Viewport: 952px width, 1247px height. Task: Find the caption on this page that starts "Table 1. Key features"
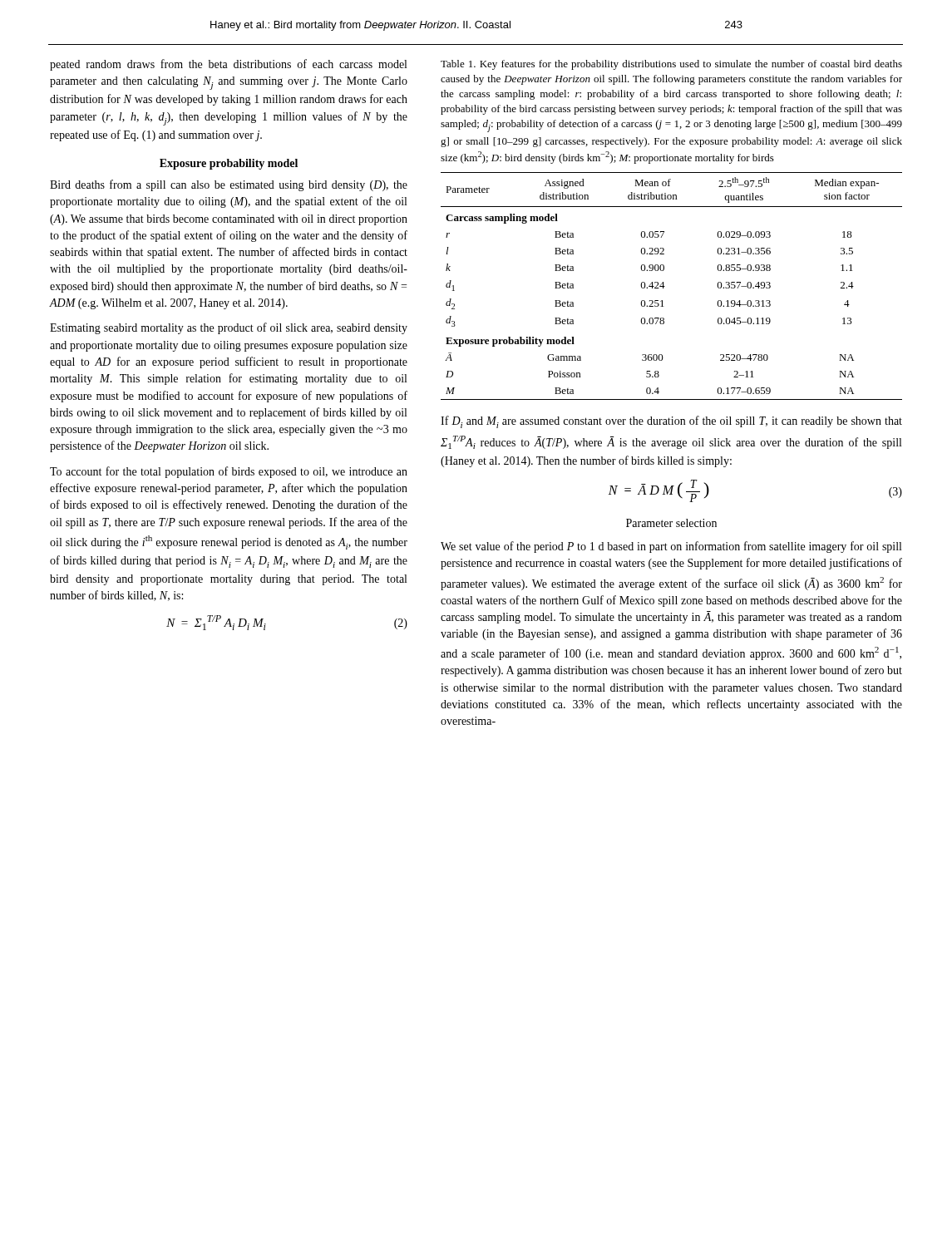pyautogui.click(x=671, y=111)
